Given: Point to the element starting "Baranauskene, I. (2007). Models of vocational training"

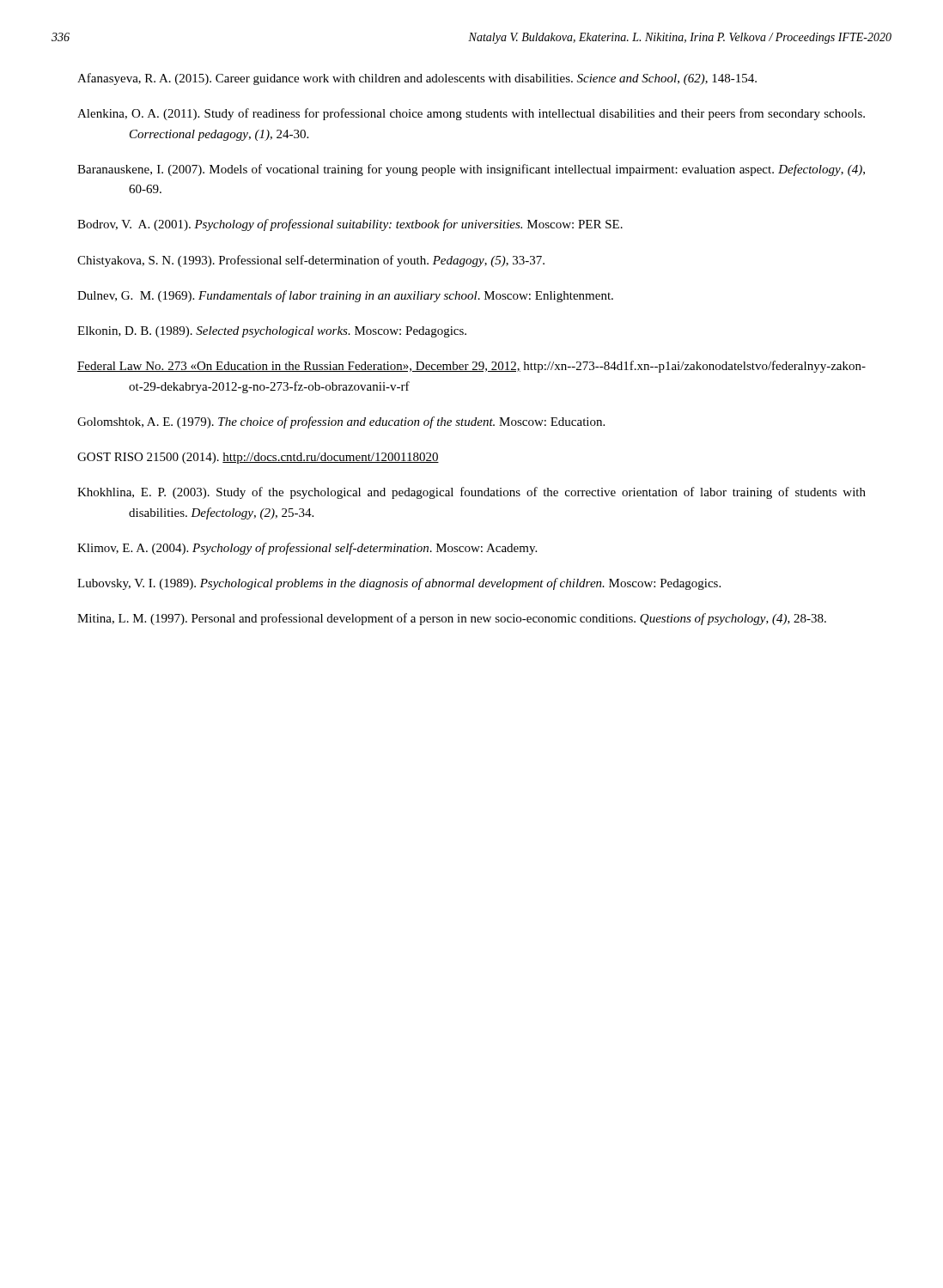Looking at the screenshot, I should [x=472, y=179].
